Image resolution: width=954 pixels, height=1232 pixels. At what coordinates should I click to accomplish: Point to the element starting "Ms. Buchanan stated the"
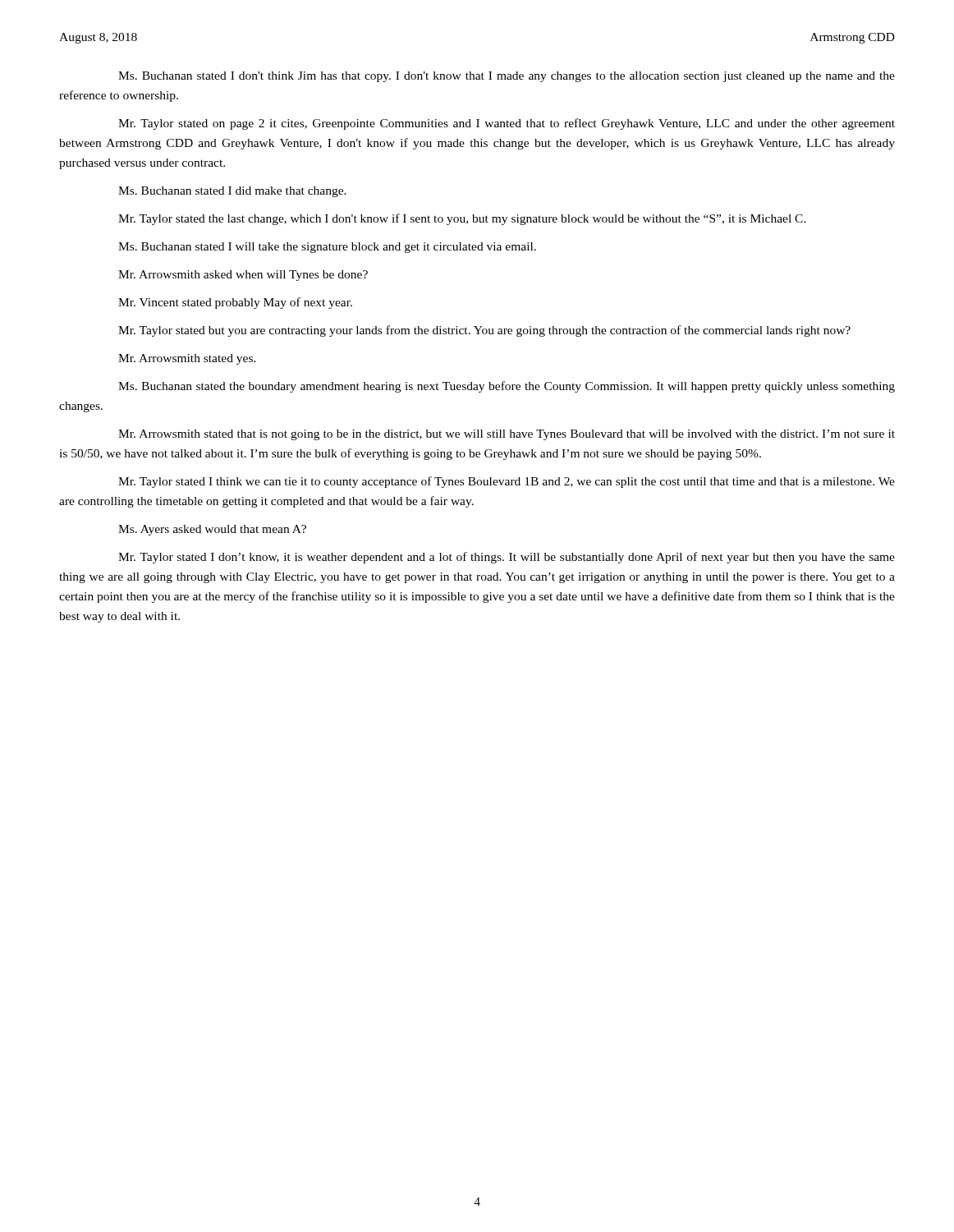[x=477, y=396]
